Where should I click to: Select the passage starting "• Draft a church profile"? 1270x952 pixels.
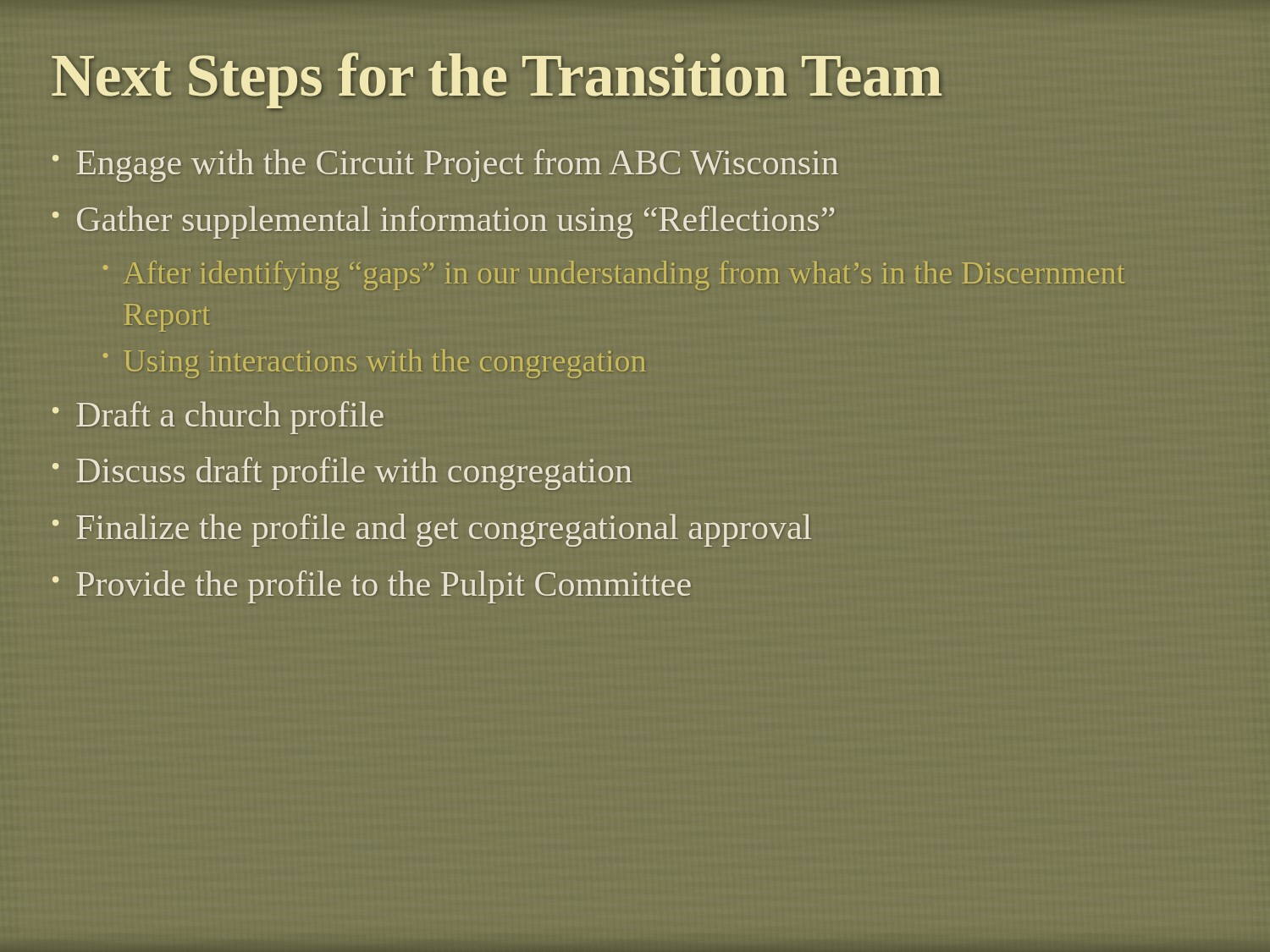click(x=218, y=418)
